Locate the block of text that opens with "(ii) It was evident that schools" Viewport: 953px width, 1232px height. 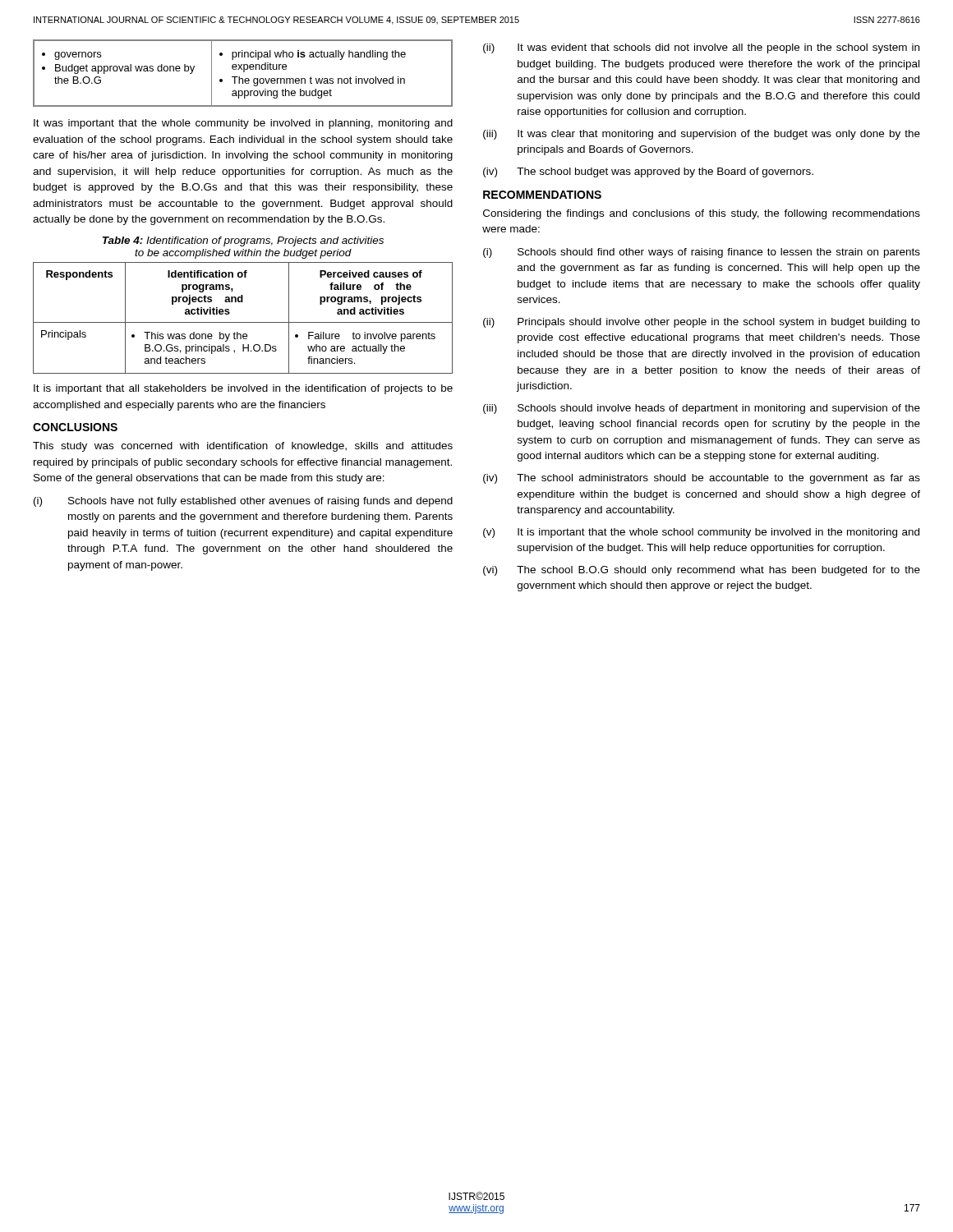701,80
